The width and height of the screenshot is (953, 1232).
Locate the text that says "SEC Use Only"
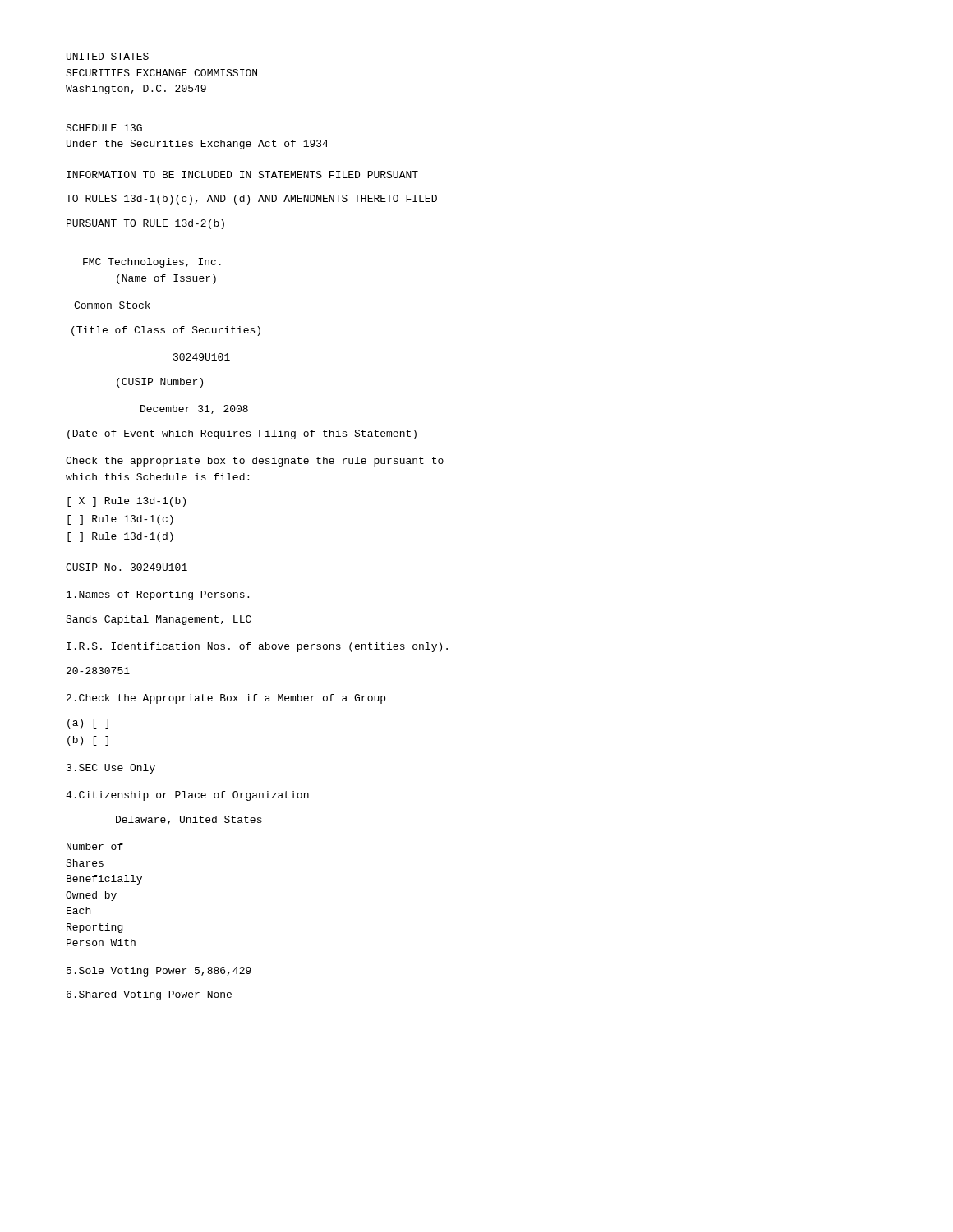coord(111,769)
